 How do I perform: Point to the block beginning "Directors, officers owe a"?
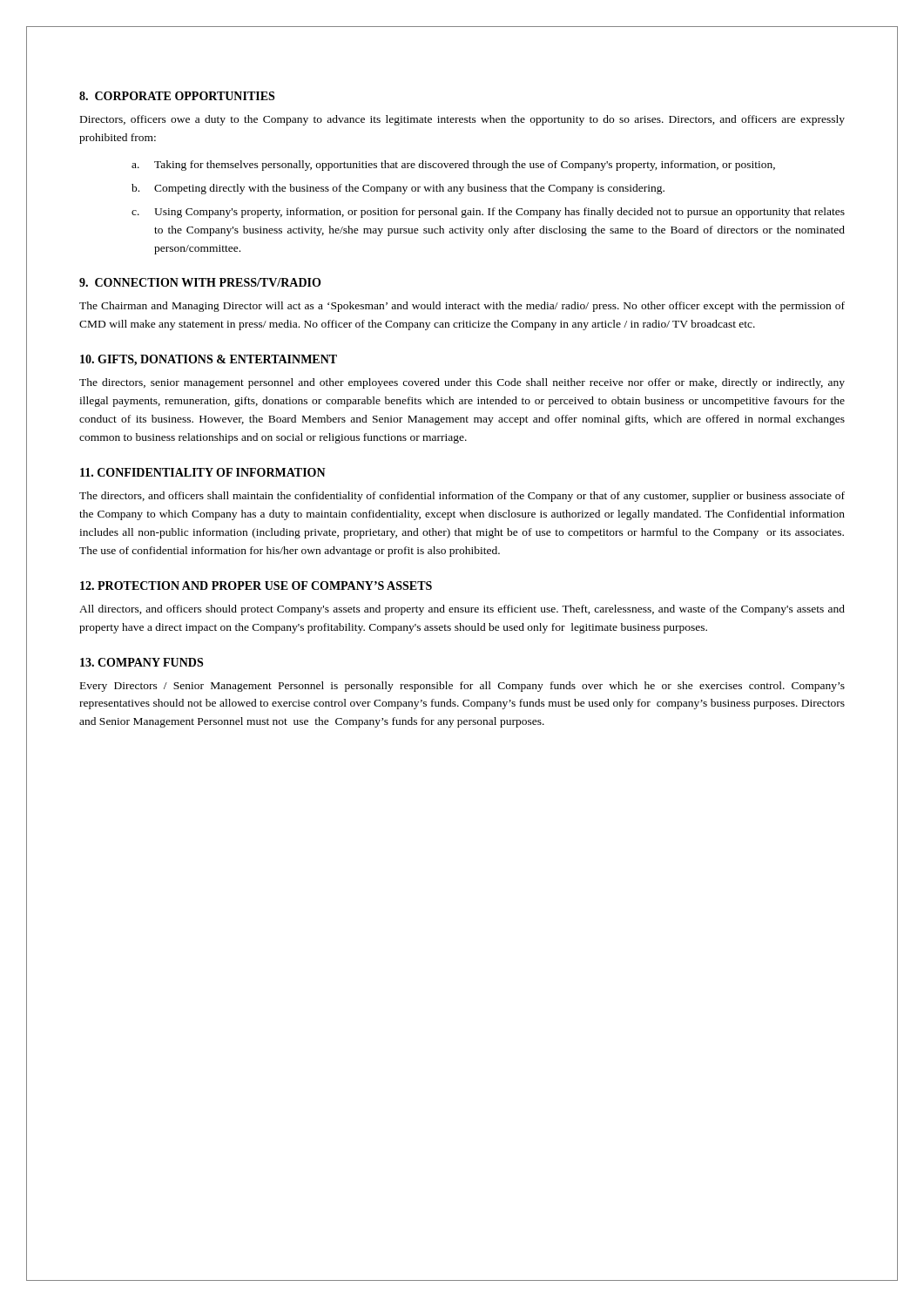462,128
